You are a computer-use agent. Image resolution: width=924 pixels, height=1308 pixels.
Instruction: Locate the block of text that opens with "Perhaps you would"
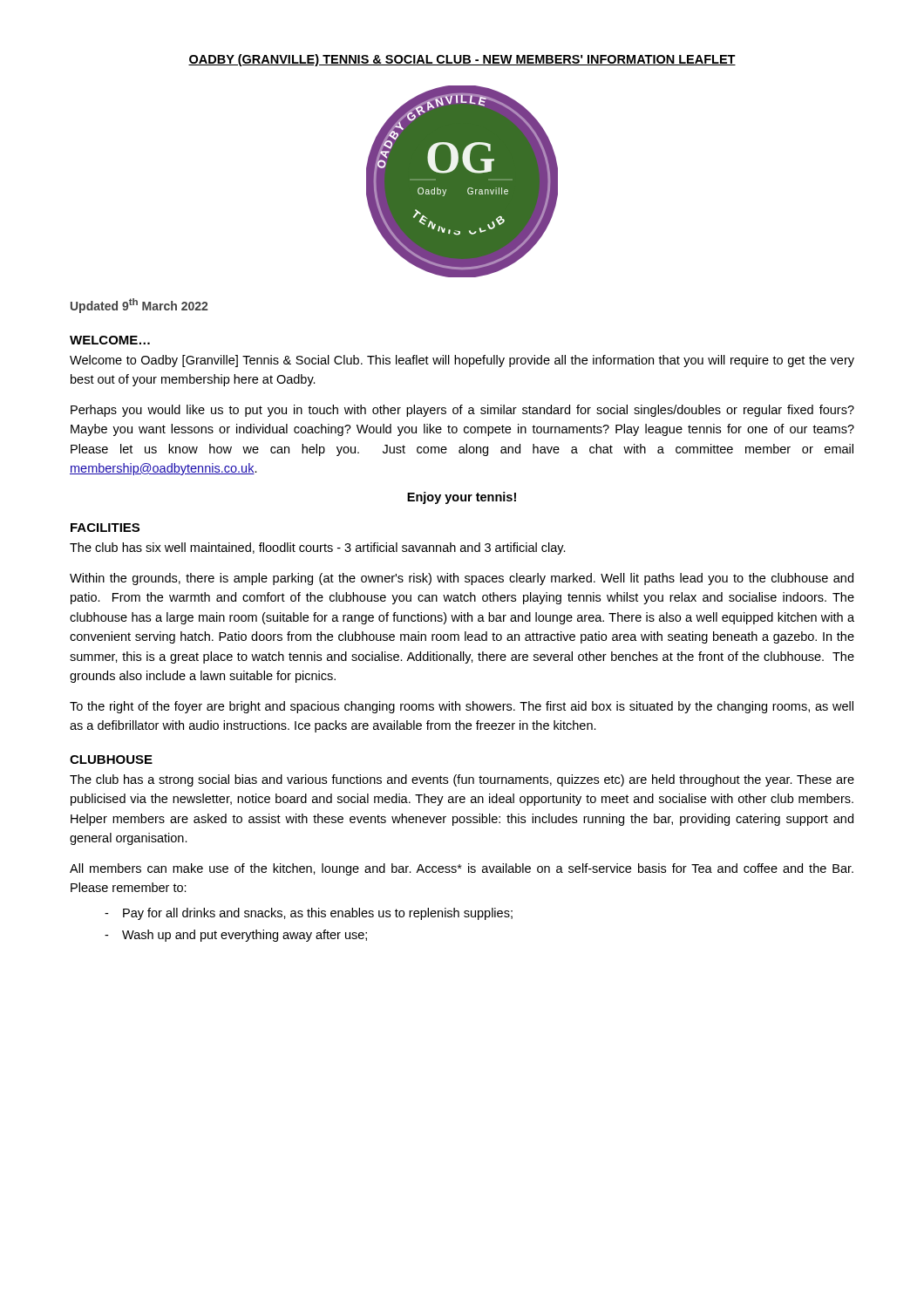(x=462, y=439)
